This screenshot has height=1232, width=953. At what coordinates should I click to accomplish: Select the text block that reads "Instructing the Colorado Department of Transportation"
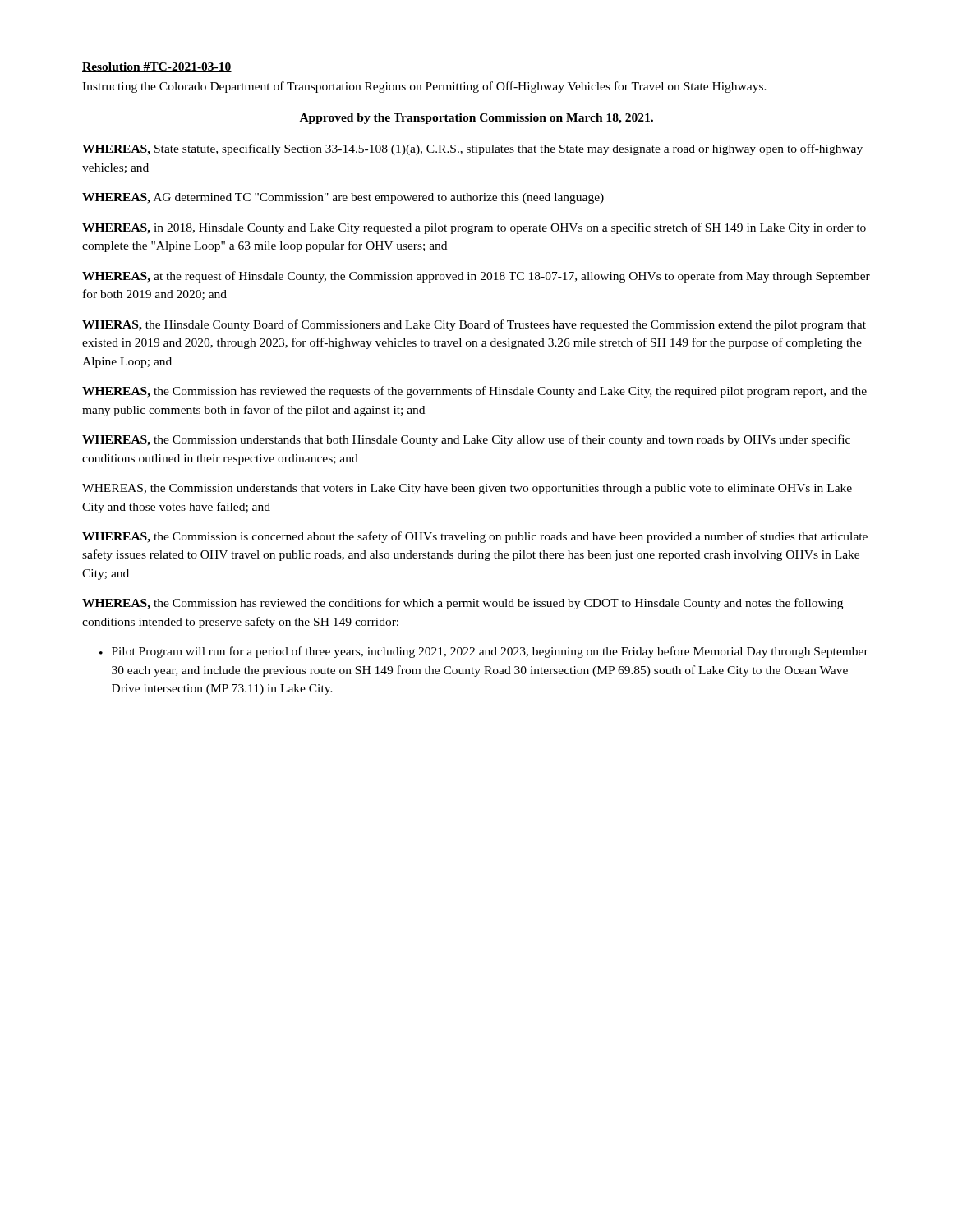(x=424, y=86)
